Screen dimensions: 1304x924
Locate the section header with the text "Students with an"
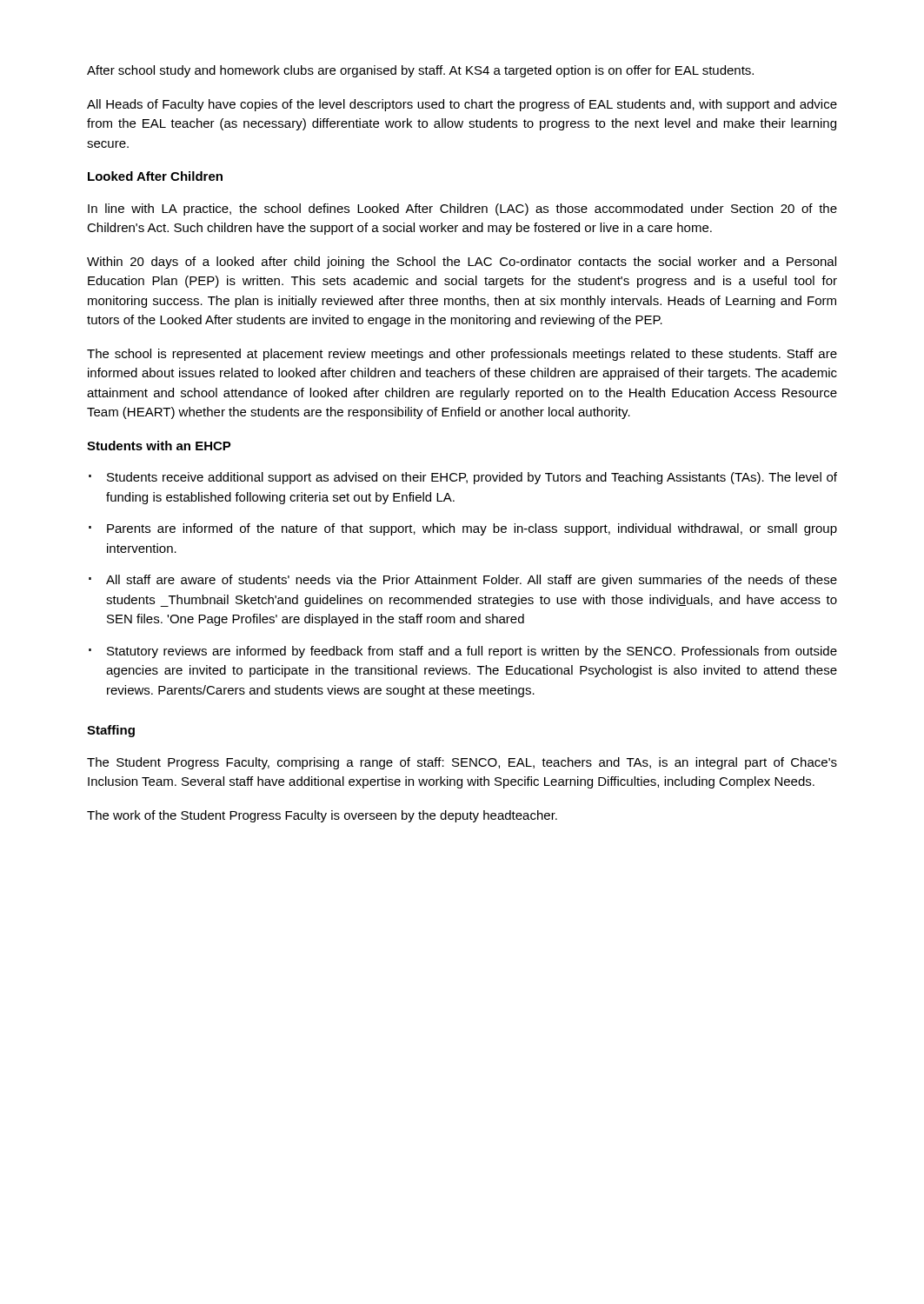159,446
